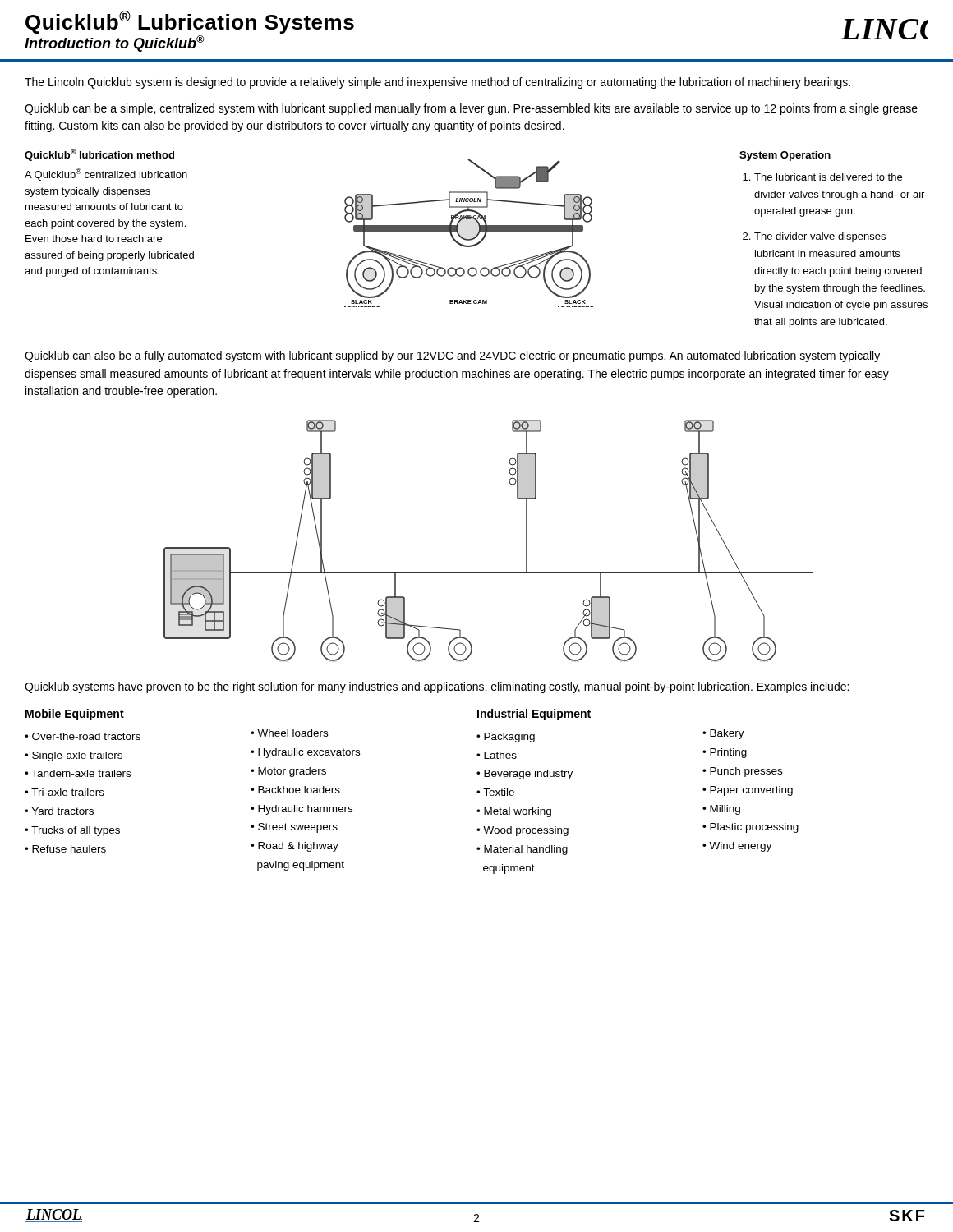
Task: Click on the text block starting "Beverage industry"
Action: [528, 774]
